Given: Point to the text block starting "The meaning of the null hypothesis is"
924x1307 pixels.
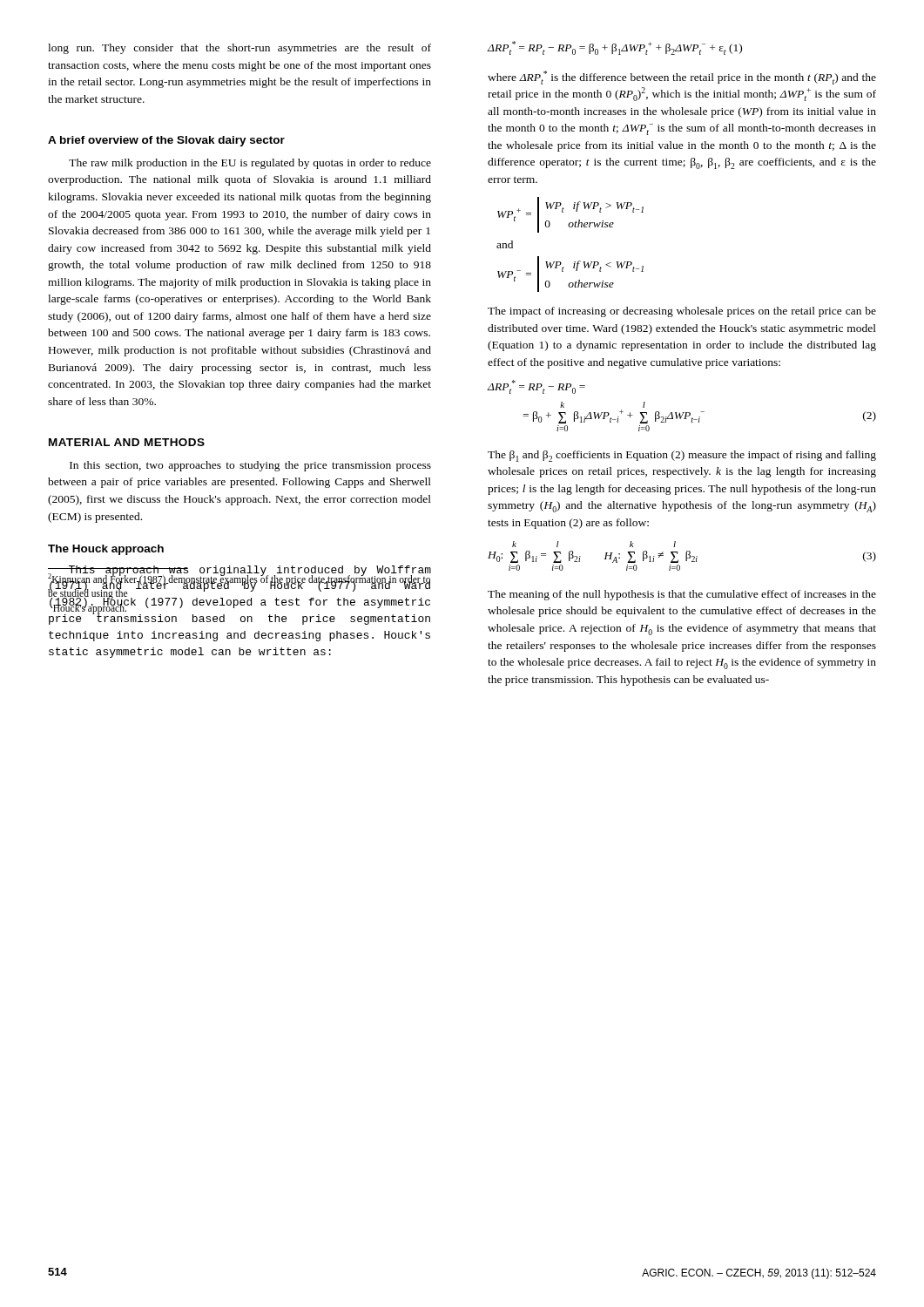Looking at the screenshot, I should pyautogui.click(x=682, y=637).
